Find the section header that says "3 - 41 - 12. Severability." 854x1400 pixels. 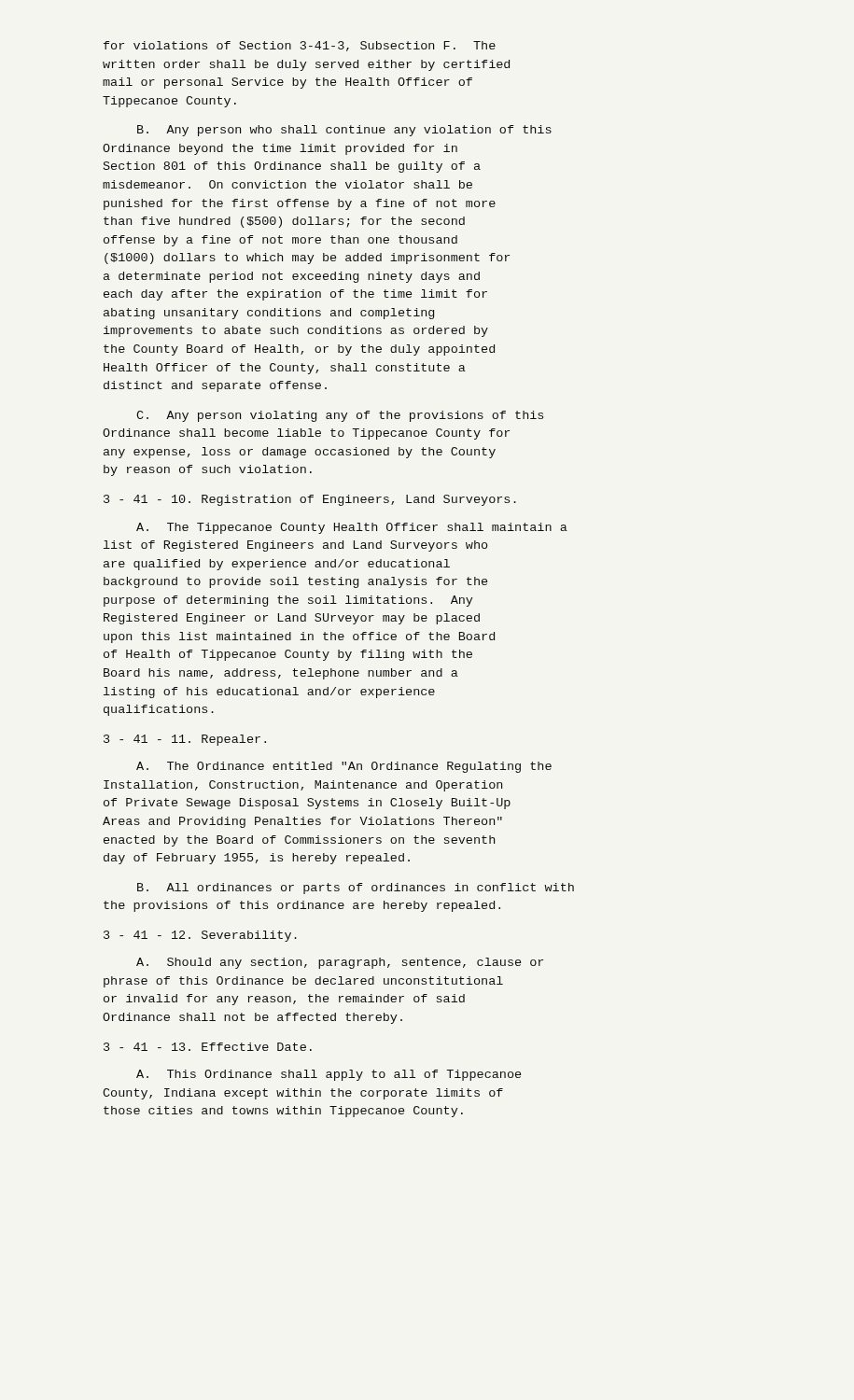tap(201, 935)
